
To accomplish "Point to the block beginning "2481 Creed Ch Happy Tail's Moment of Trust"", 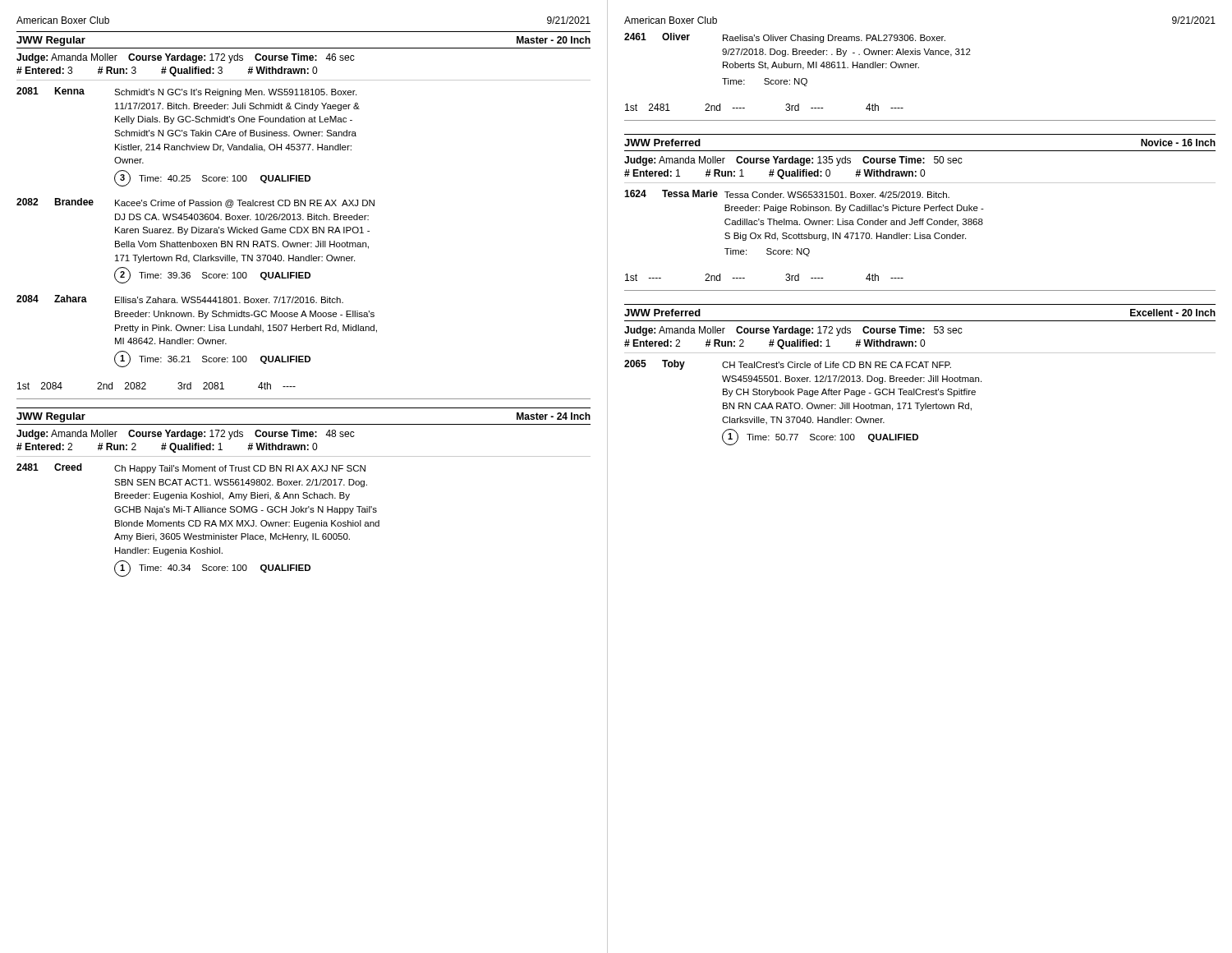I will tap(303, 520).
